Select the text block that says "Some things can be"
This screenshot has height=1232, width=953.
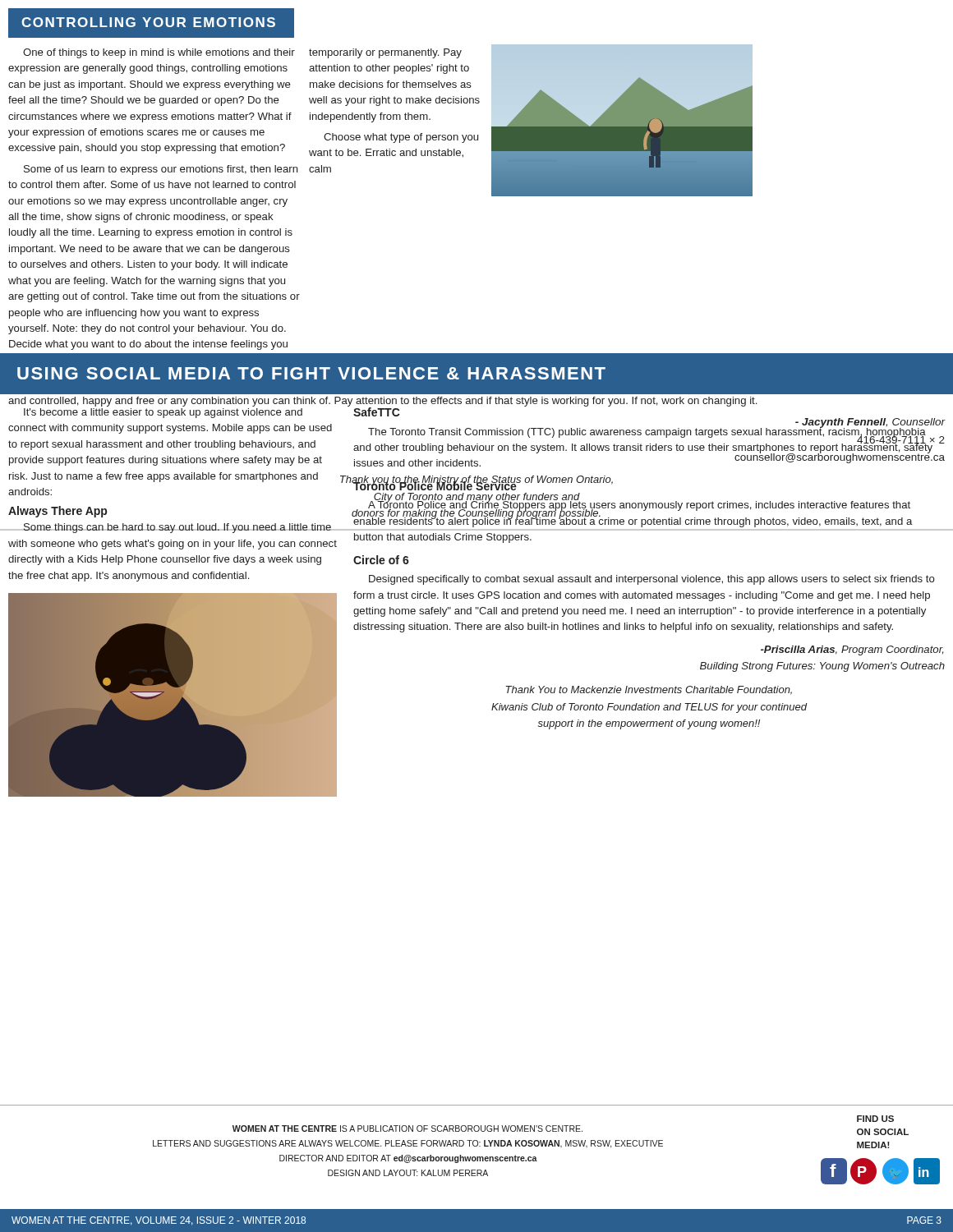point(172,551)
